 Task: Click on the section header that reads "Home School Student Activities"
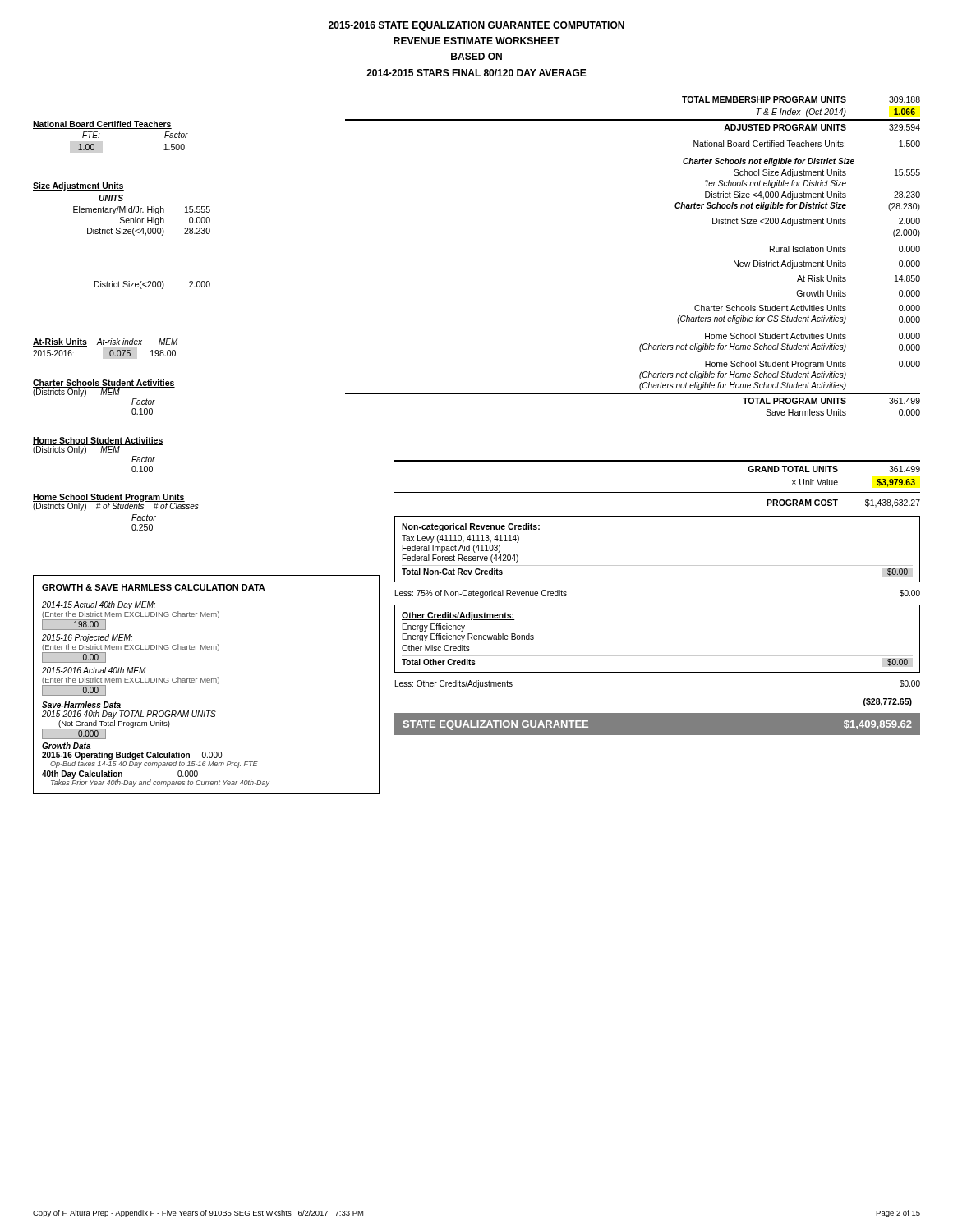98,446
